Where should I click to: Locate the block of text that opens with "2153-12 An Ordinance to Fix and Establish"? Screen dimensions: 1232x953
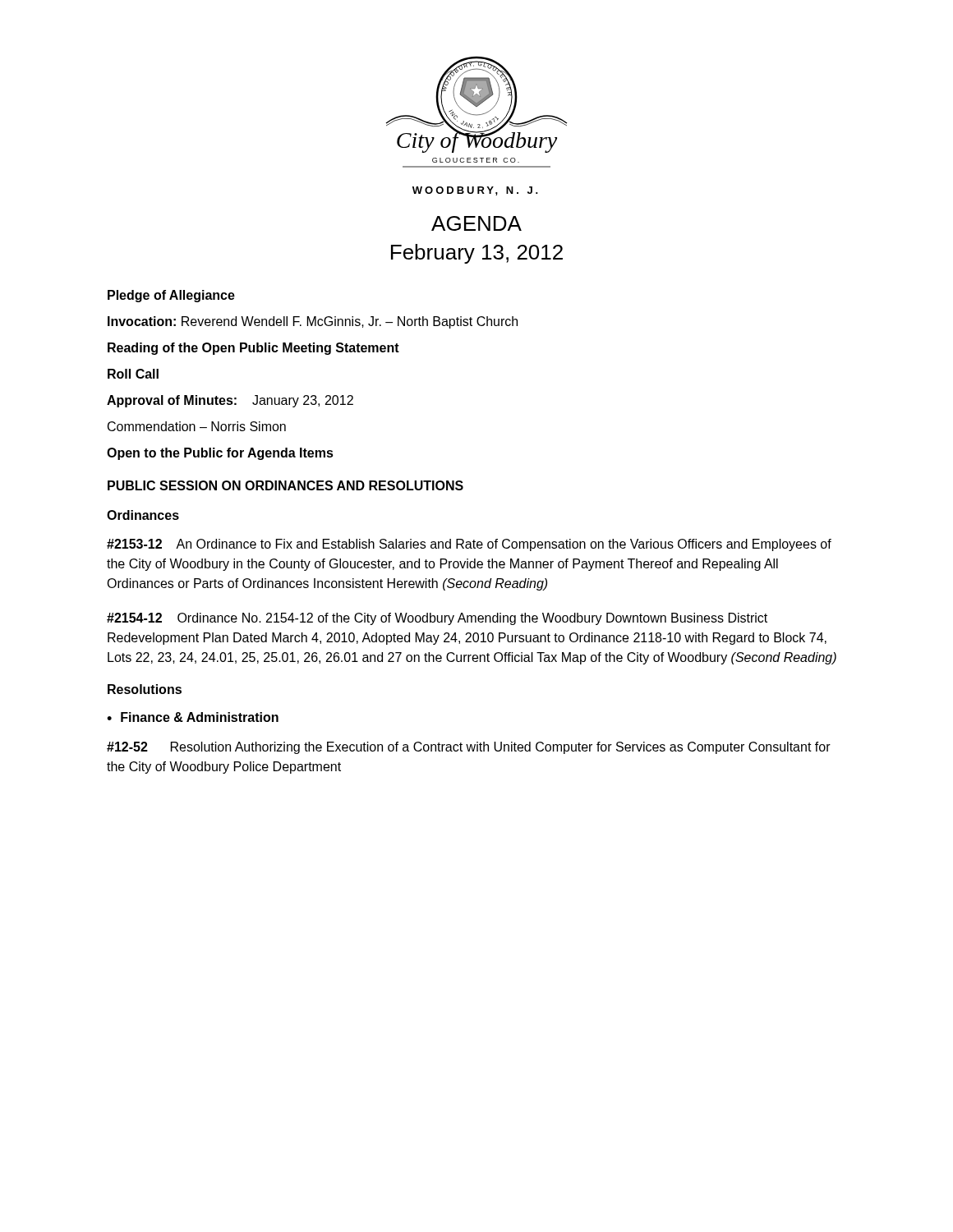(x=469, y=564)
